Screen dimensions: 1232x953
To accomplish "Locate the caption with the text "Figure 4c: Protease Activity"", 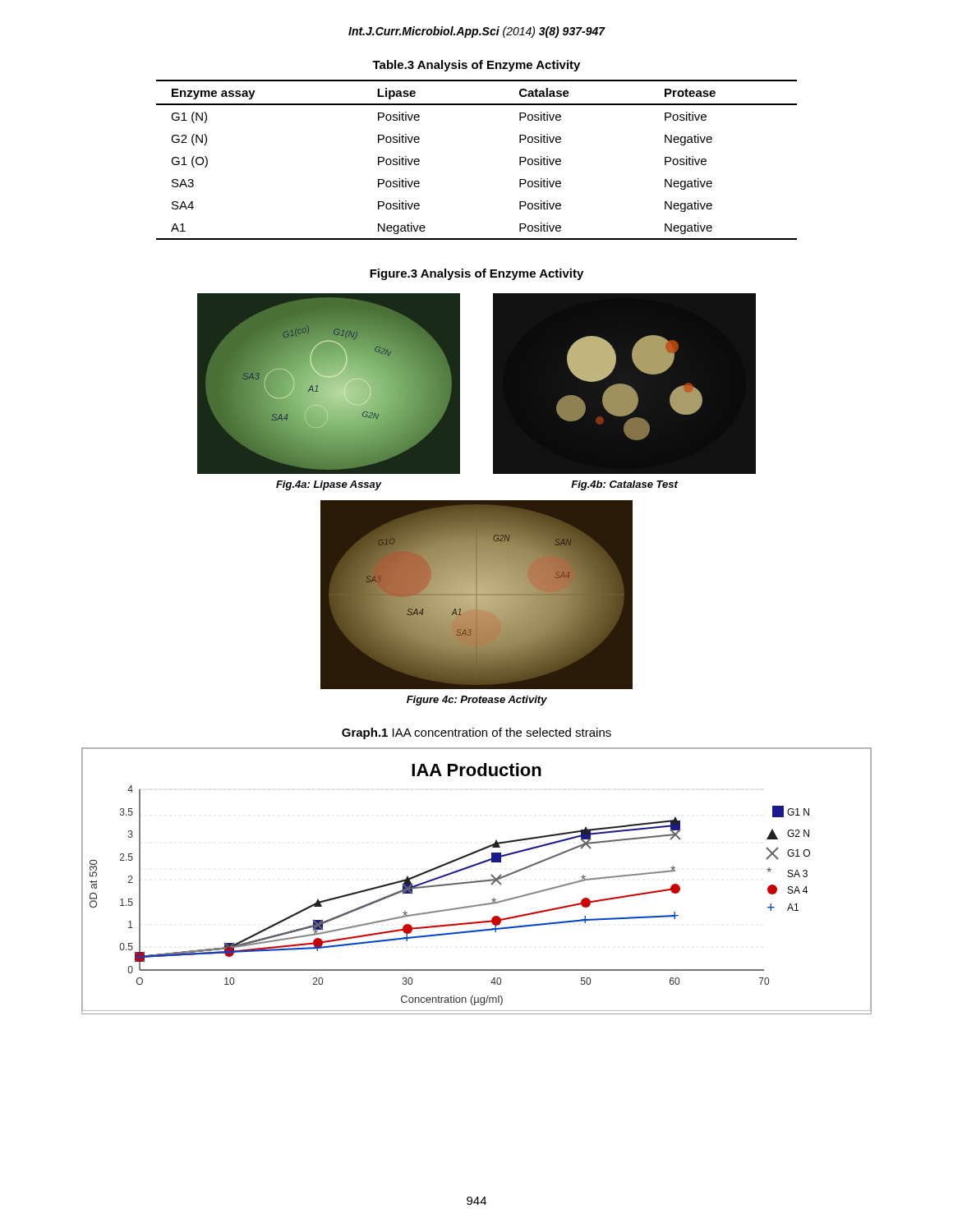I will (x=476, y=699).
